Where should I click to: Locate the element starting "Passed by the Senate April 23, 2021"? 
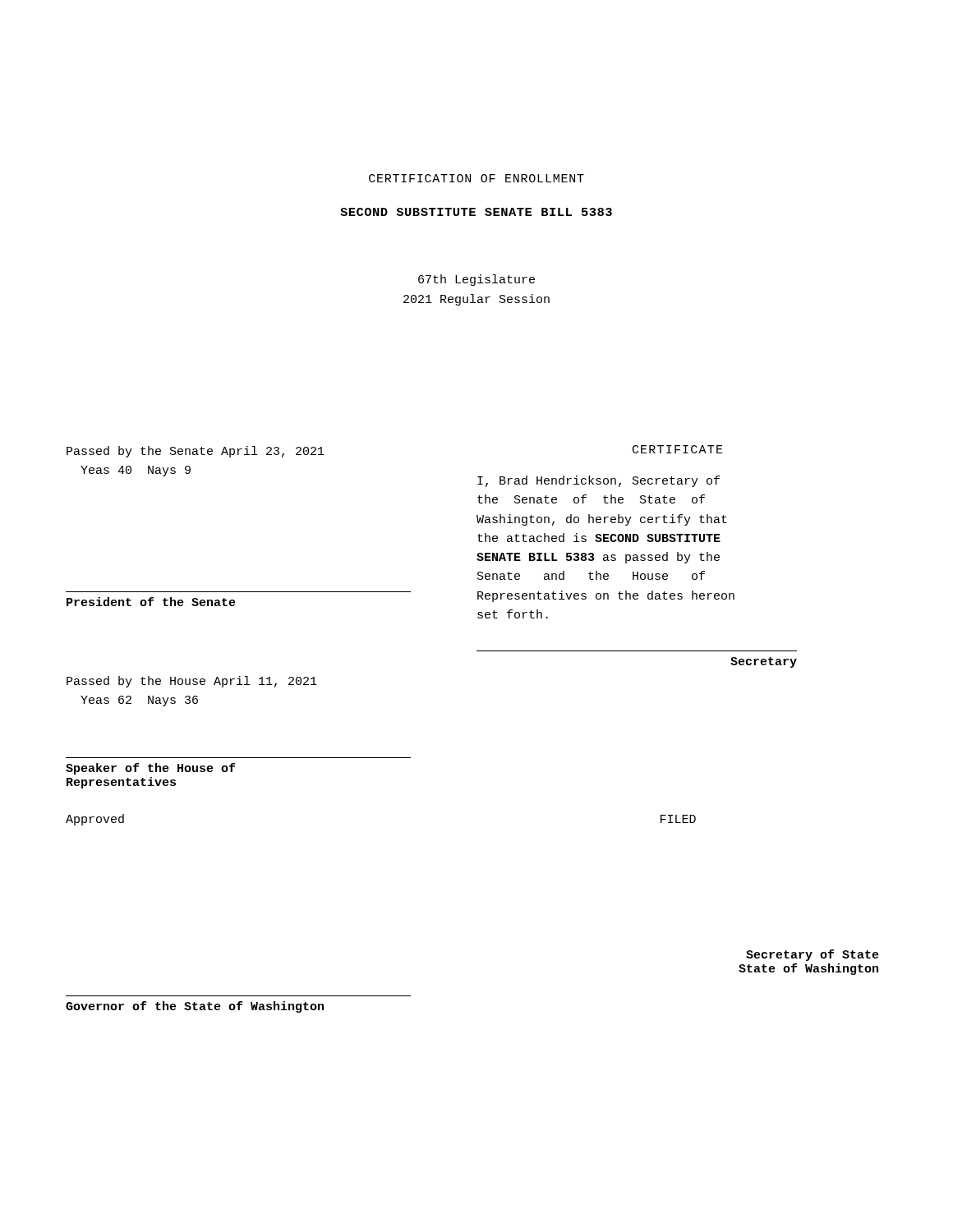[195, 461]
